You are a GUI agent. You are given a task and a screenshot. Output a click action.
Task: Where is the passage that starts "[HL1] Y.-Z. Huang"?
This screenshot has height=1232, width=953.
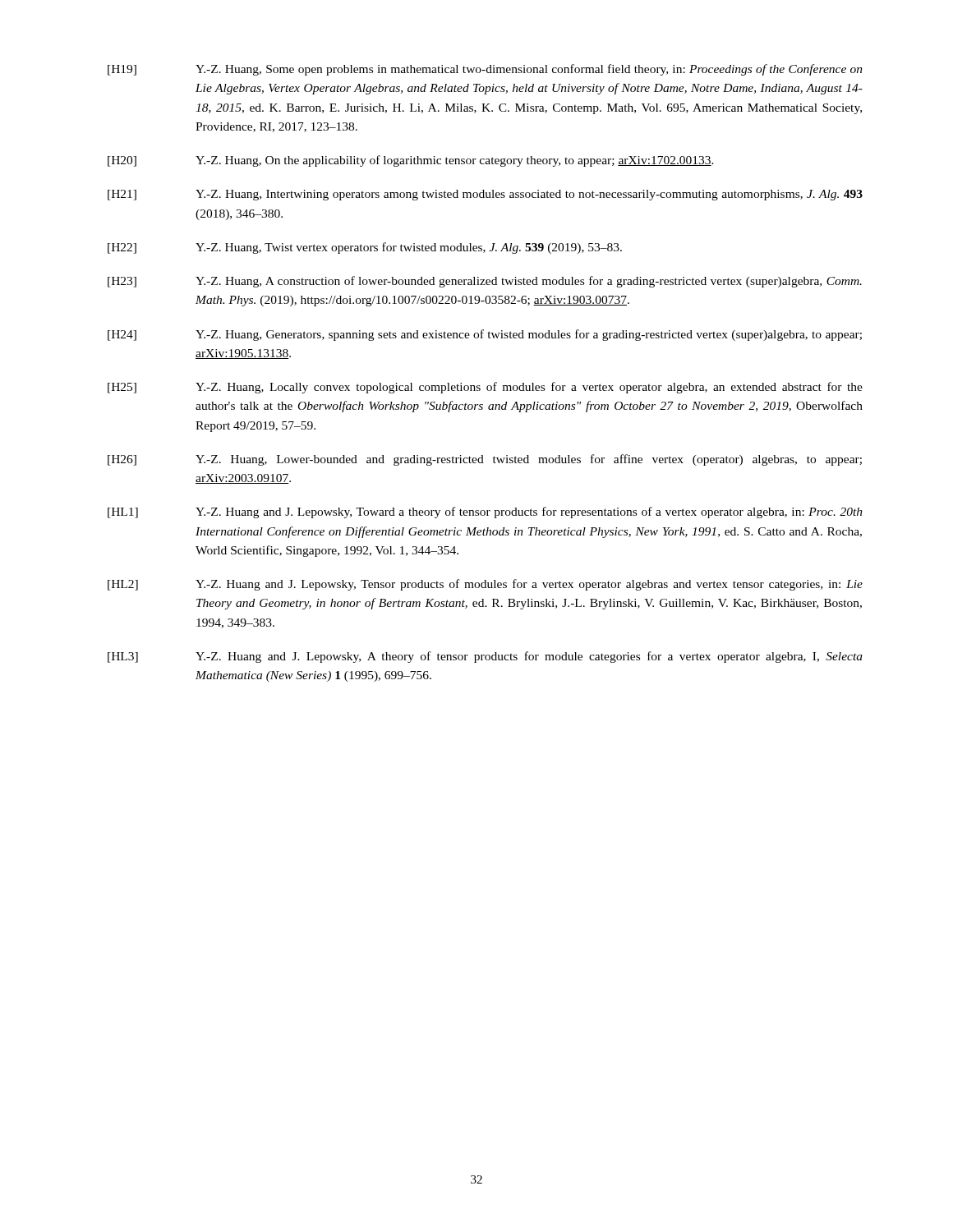click(485, 531)
